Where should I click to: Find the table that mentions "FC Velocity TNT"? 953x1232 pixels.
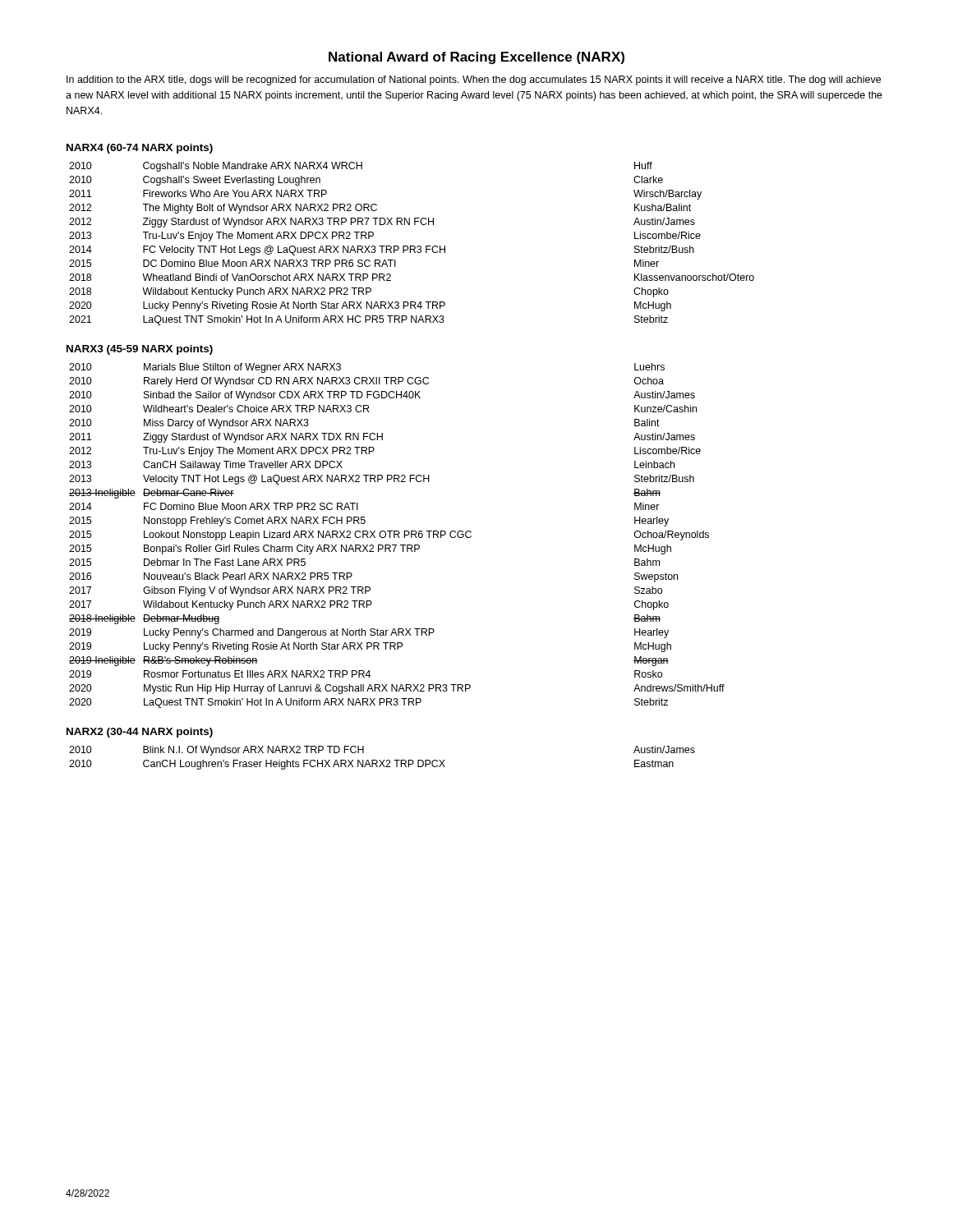pyautogui.click(x=476, y=242)
